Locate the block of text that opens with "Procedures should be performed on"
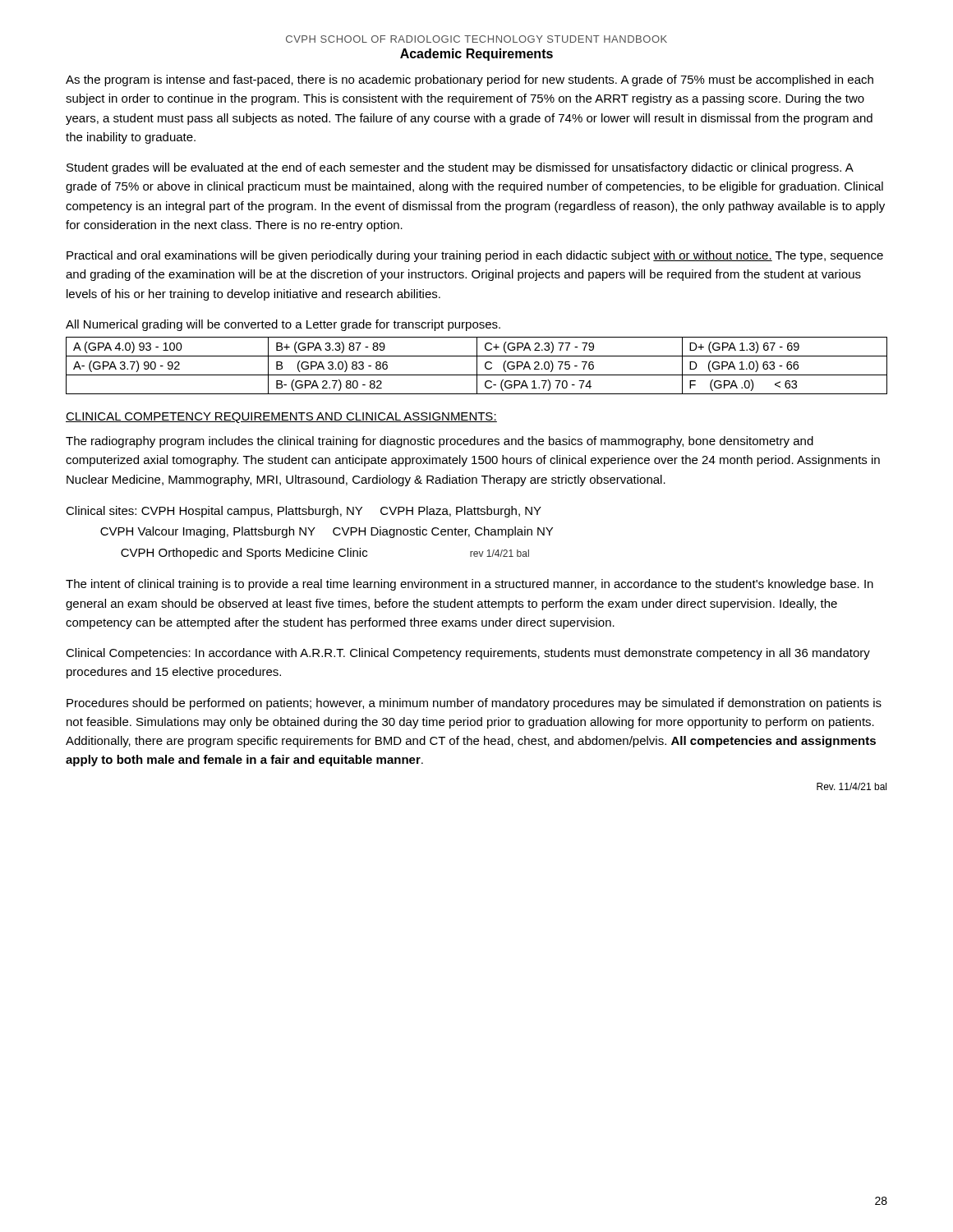 point(474,731)
